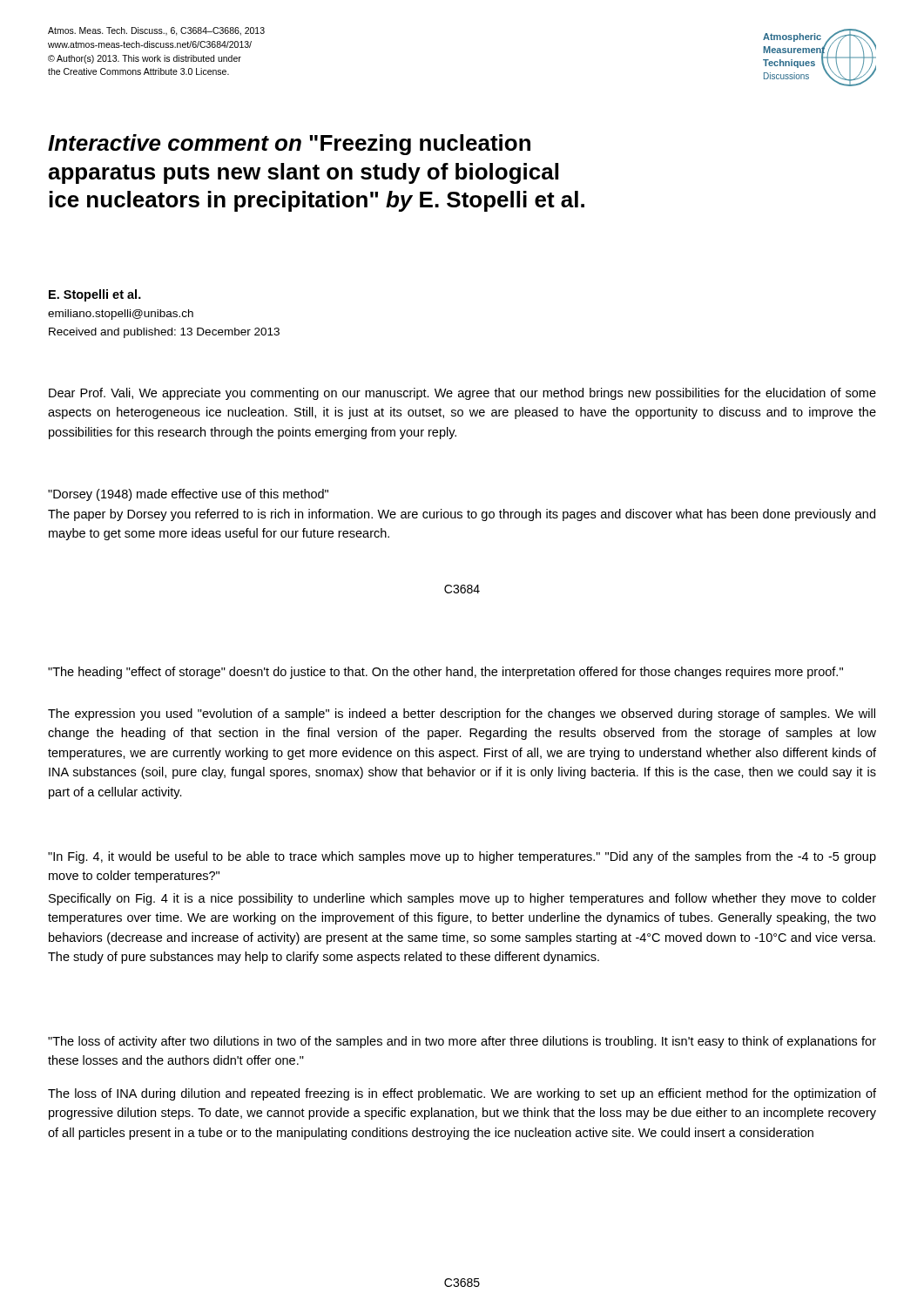Click on the text starting ""Dorsey (1948) made effective use of this"
This screenshot has width=924, height=1307.
click(188, 494)
